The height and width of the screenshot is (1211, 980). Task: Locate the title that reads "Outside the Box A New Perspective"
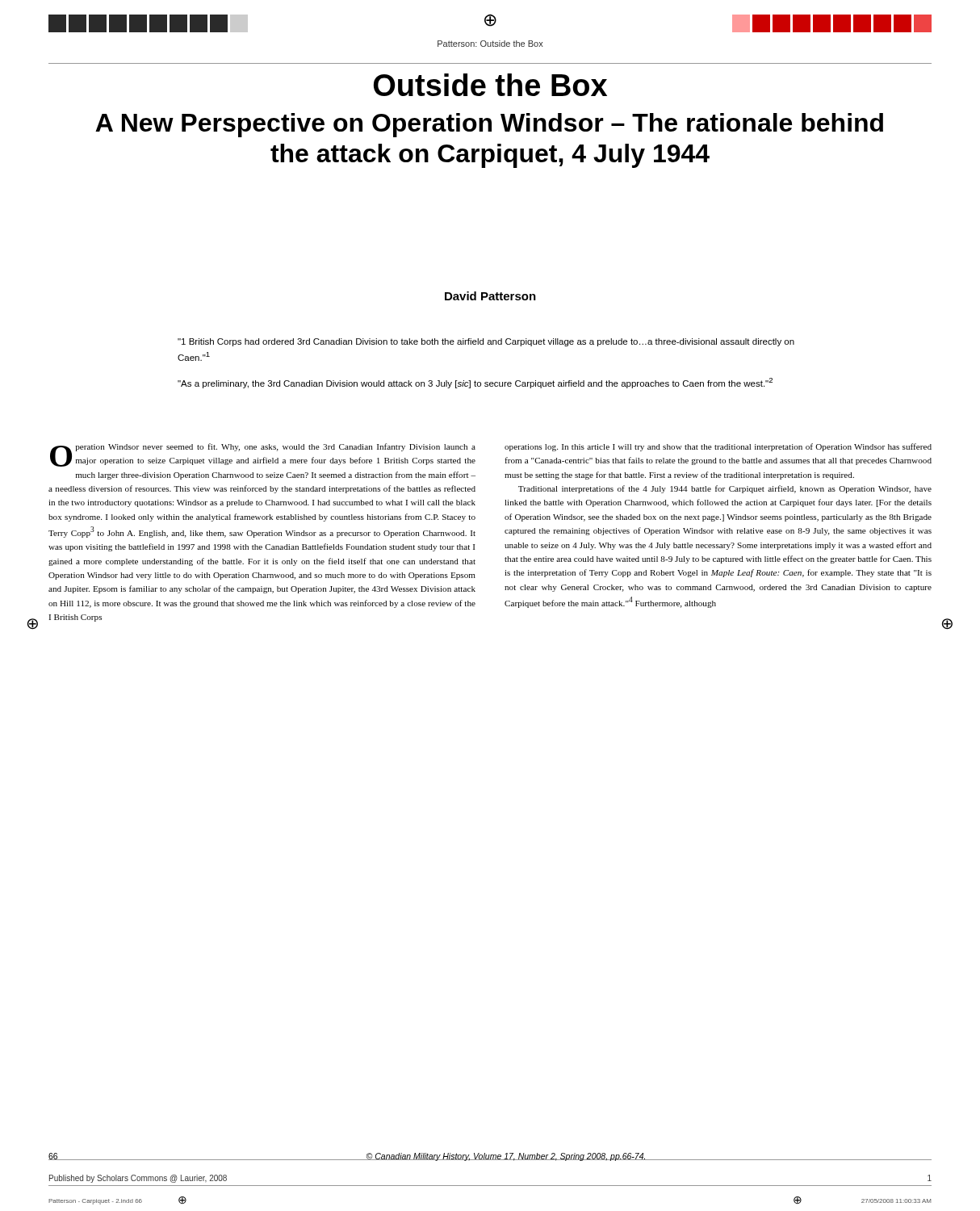[490, 119]
